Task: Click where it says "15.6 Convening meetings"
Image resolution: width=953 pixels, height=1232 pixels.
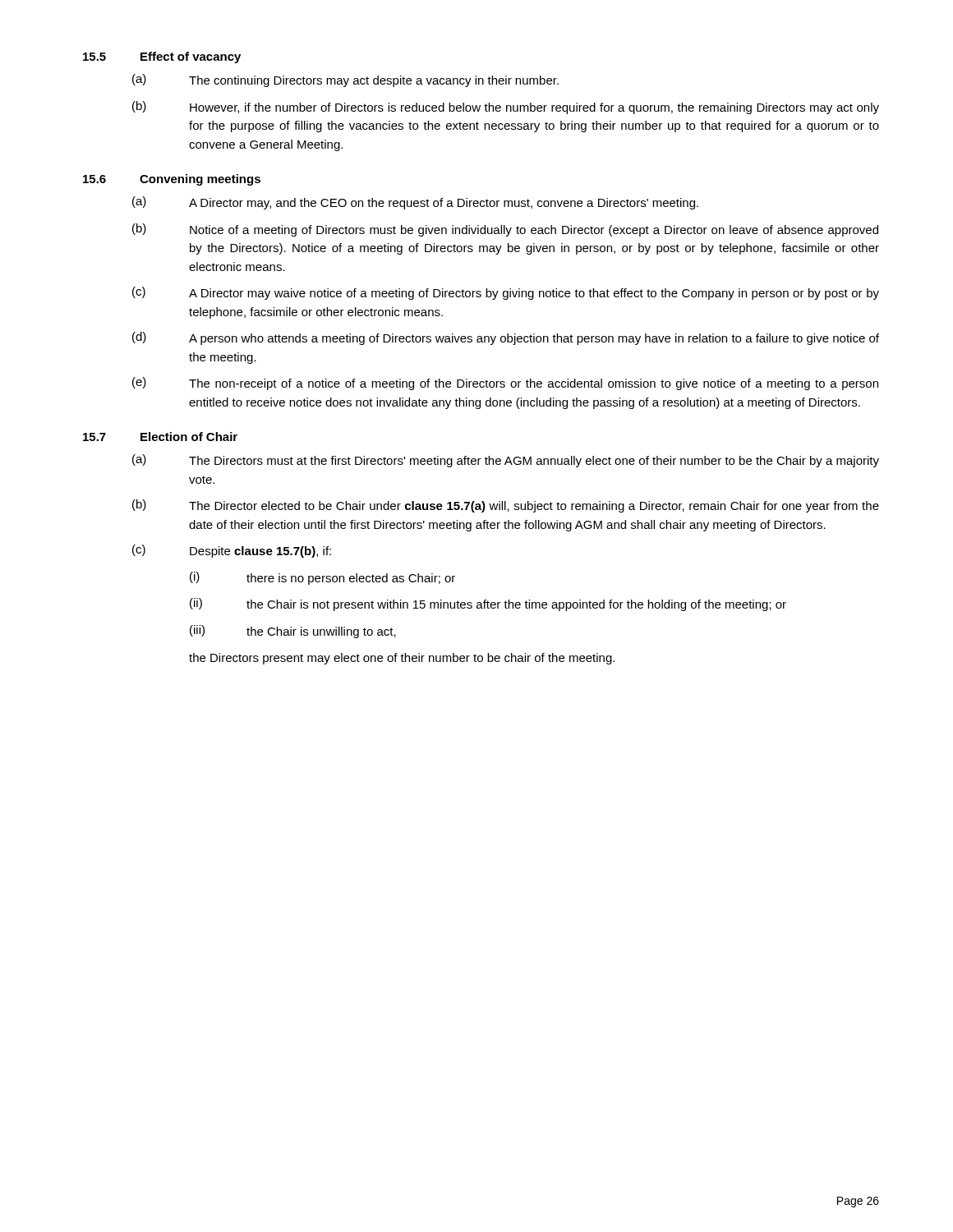Action: (171, 179)
